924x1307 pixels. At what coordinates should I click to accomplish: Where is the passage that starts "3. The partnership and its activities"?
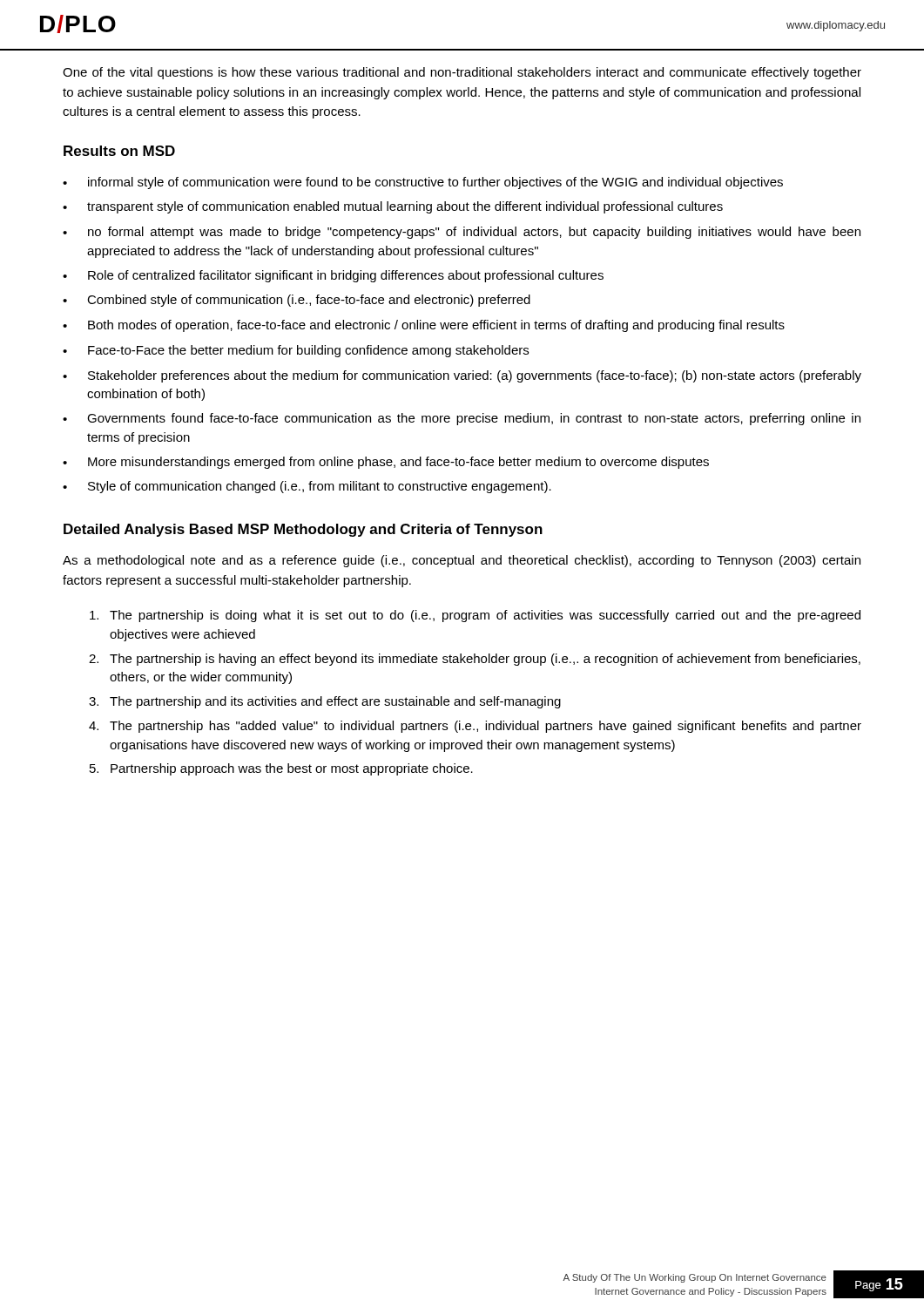click(x=475, y=701)
